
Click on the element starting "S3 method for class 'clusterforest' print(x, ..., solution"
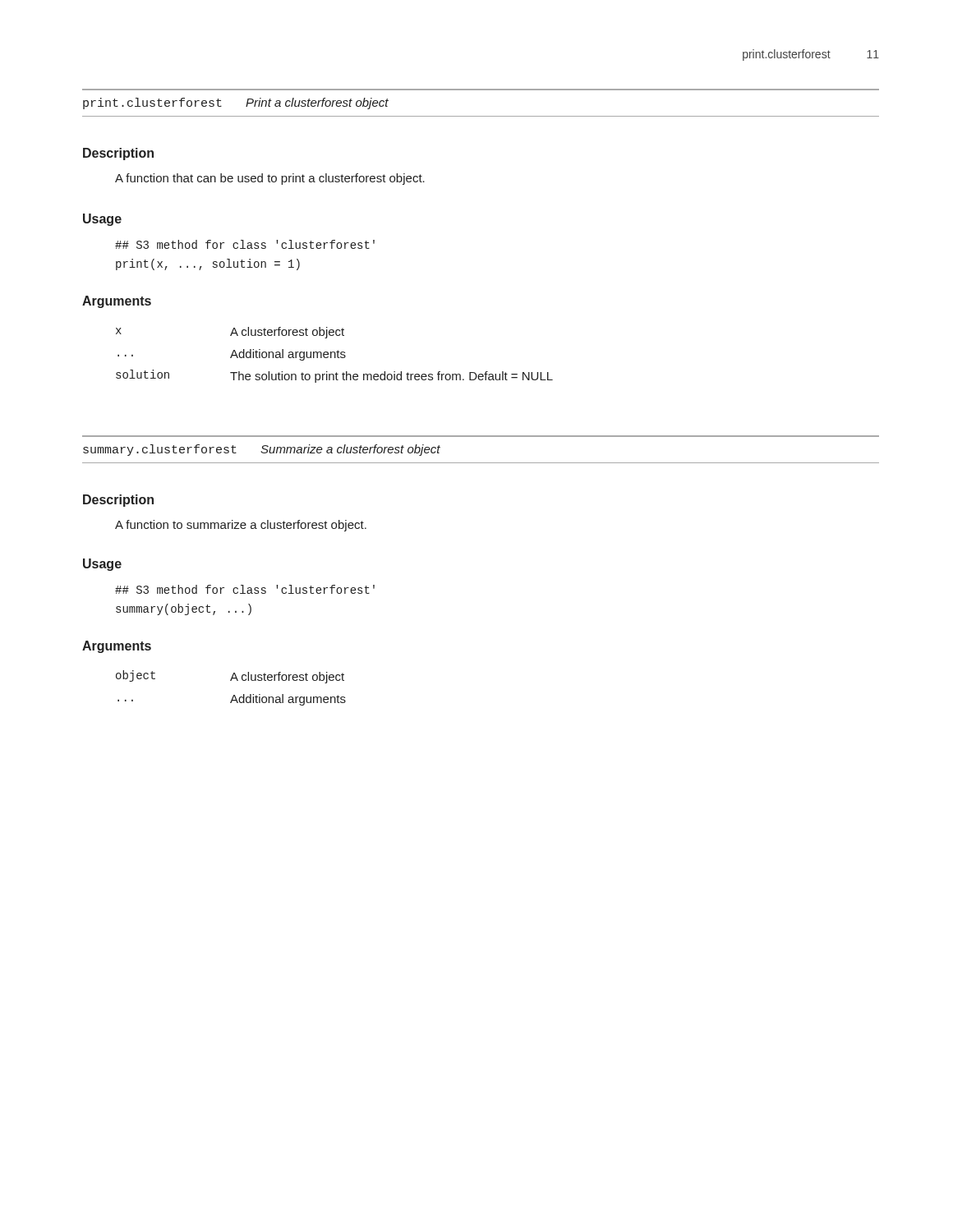point(246,255)
